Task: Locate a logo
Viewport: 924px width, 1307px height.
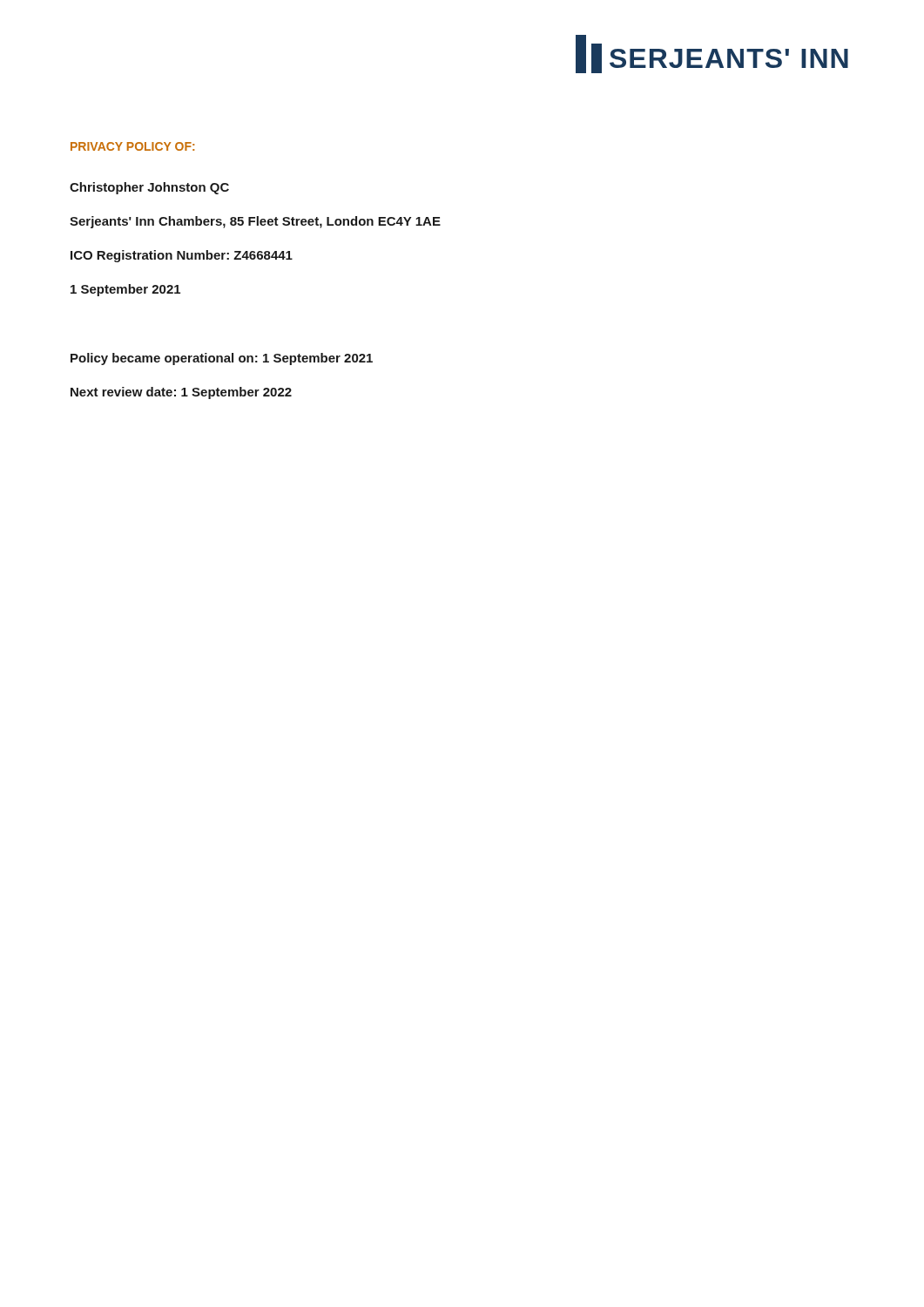Action: pos(724,54)
